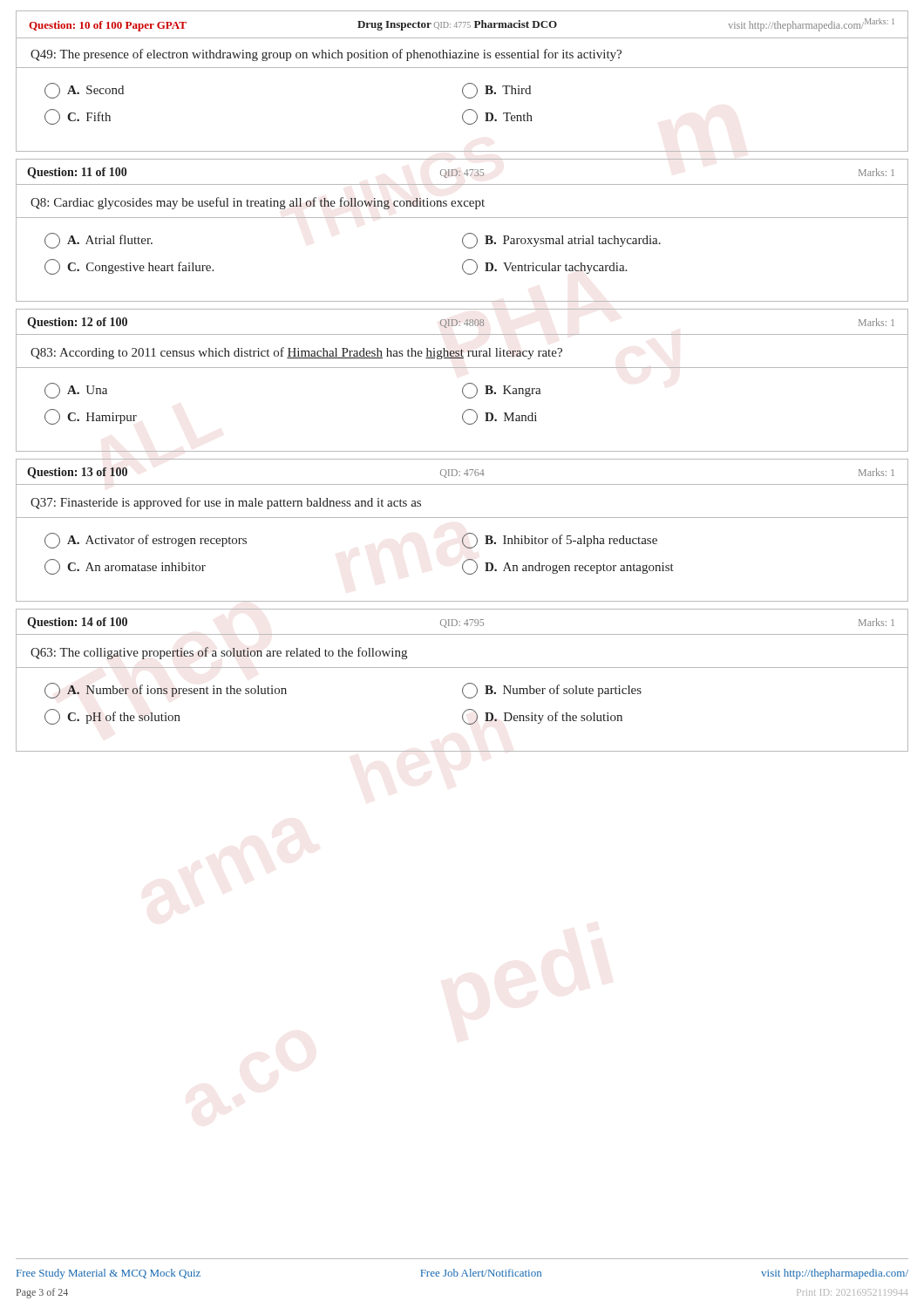The height and width of the screenshot is (1308, 924).
Task: Locate the text starting "Q63: The colligative properties of a solution are"
Action: [x=219, y=653]
